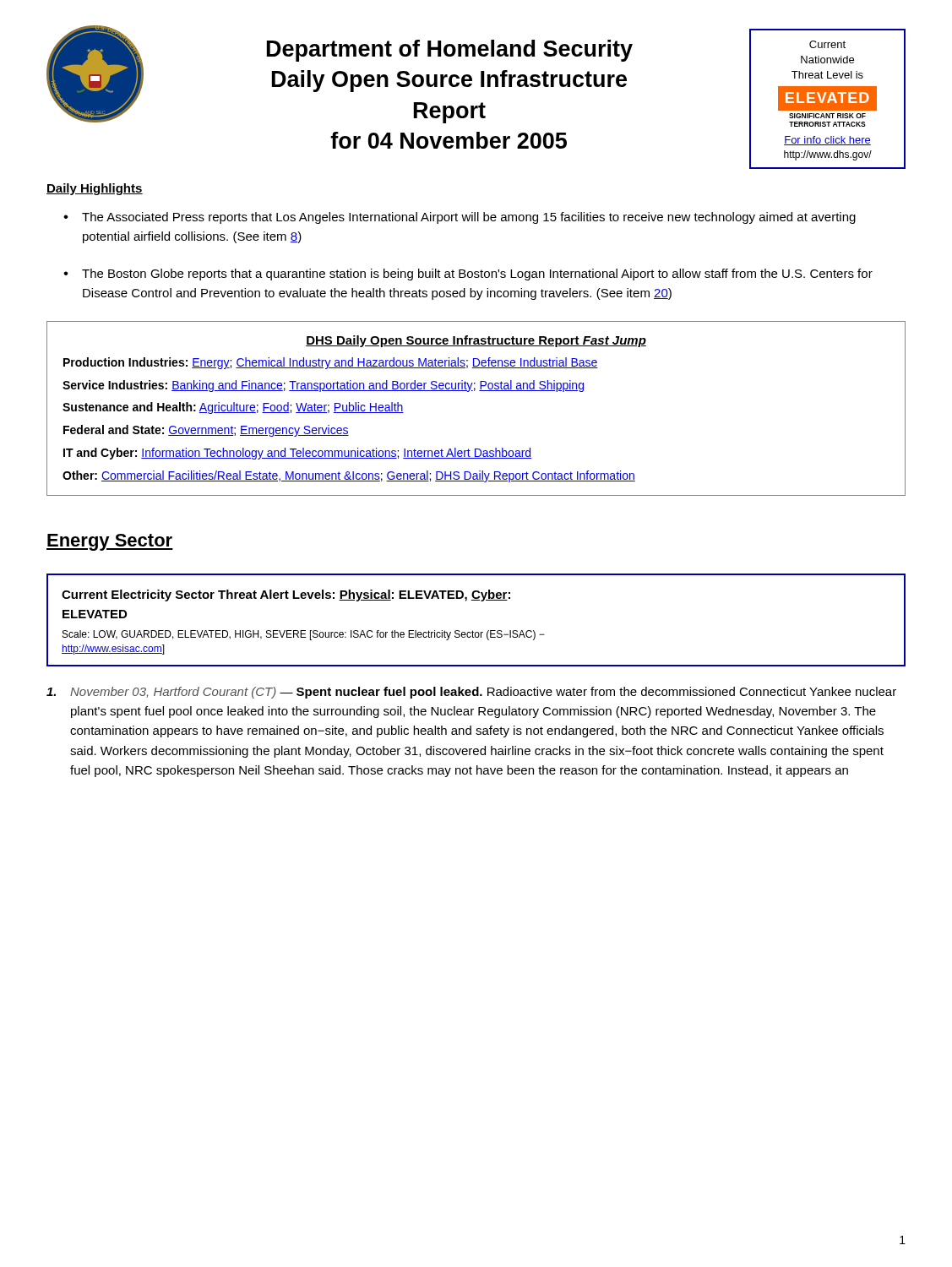Point to "Daily Highlights"
Image resolution: width=952 pixels, height=1267 pixels.
click(94, 188)
